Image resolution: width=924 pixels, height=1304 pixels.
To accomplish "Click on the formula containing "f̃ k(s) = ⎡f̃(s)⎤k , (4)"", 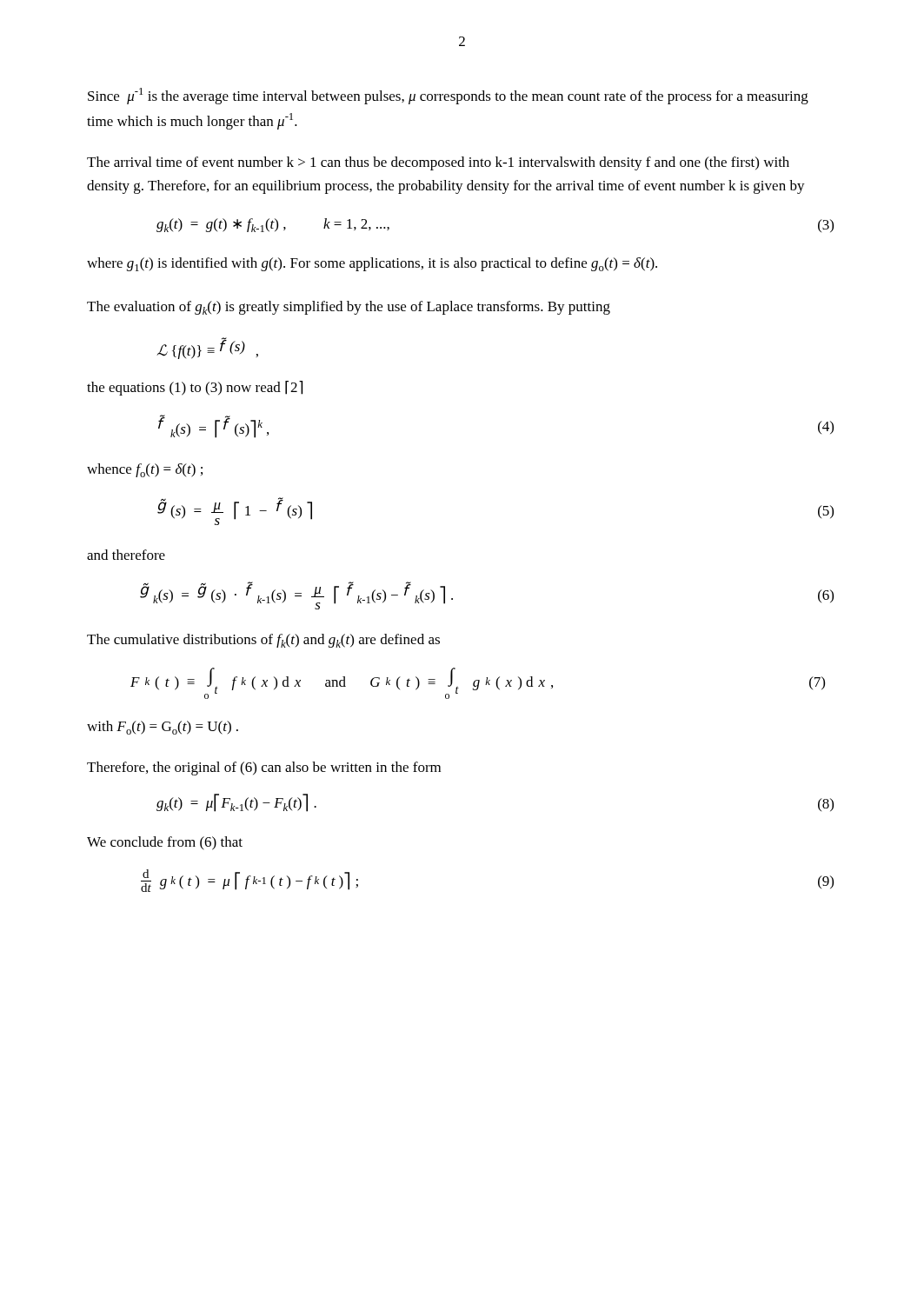I will (216, 426).
